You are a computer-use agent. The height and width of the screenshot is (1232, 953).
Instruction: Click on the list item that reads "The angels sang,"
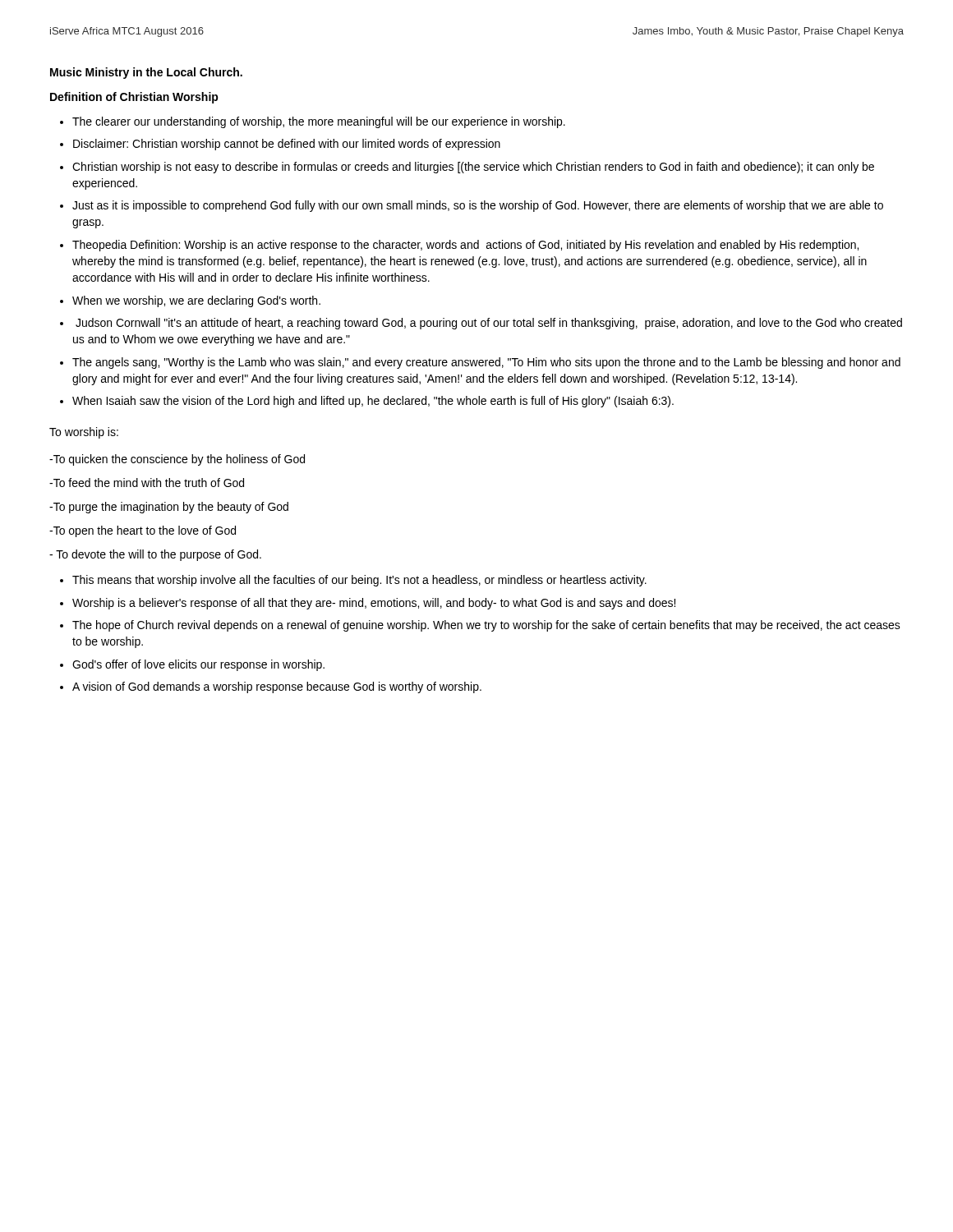(x=488, y=370)
